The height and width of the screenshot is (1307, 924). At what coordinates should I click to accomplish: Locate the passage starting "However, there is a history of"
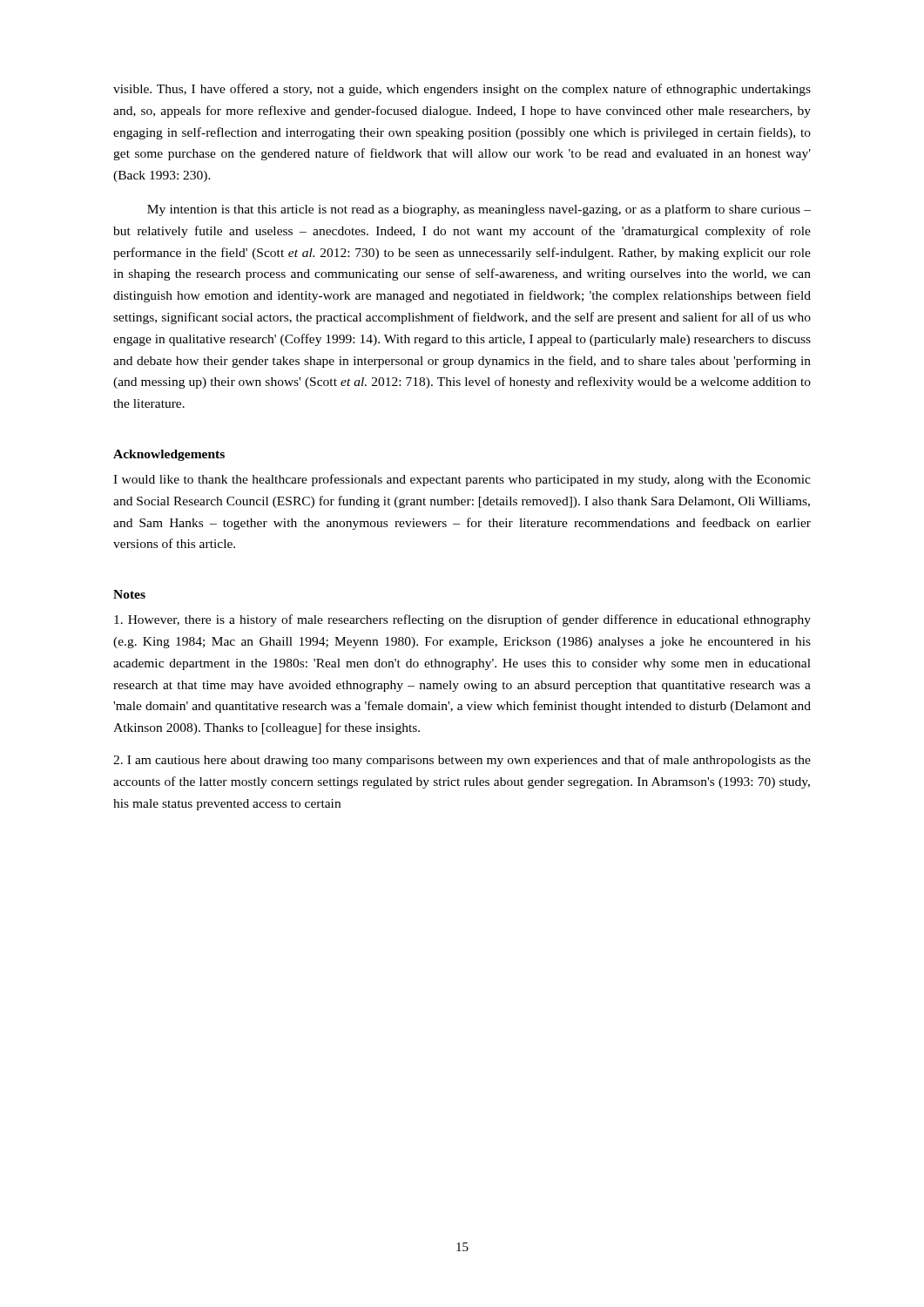pyautogui.click(x=462, y=673)
